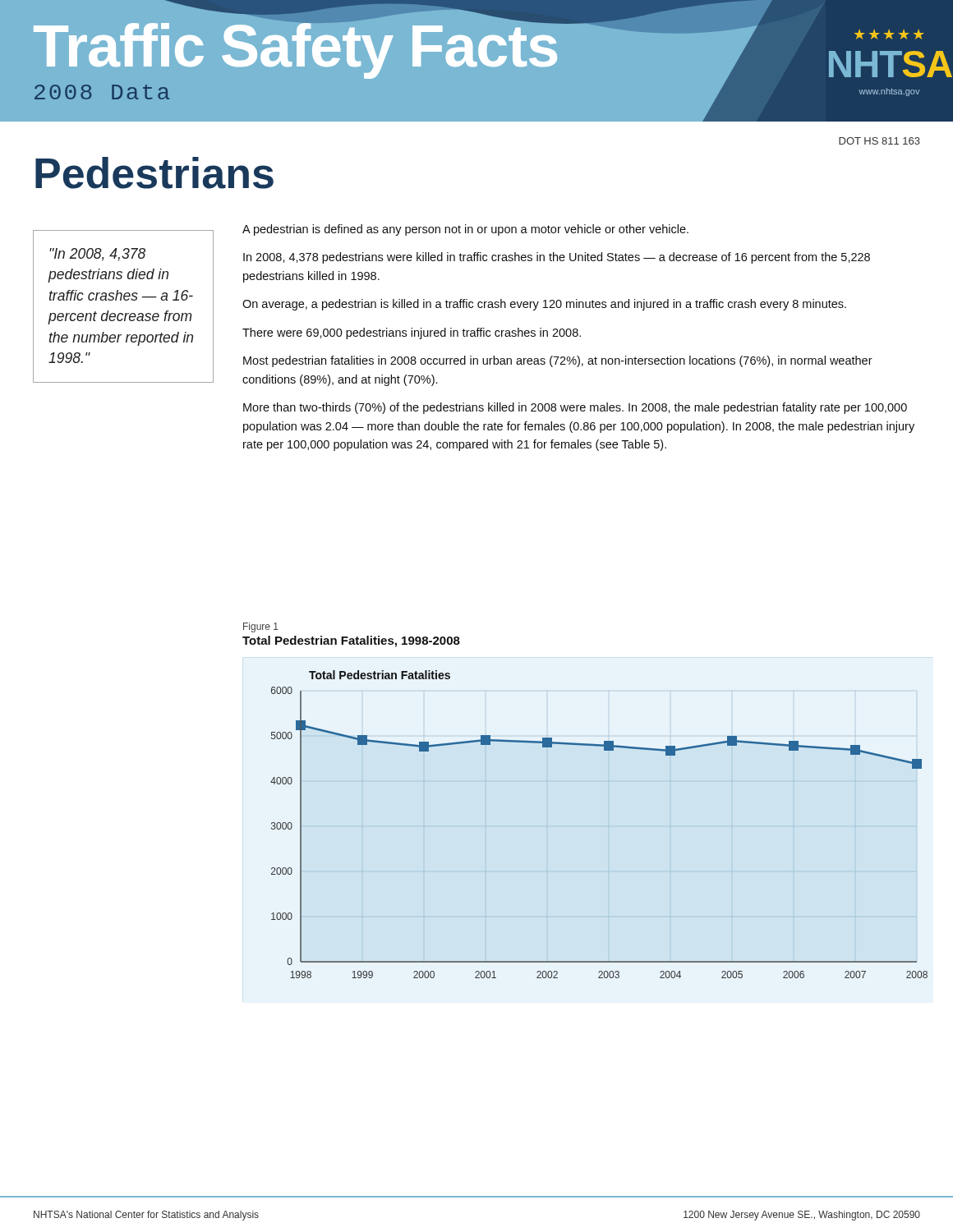The width and height of the screenshot is (953, 1232).
Task: Find the text starting "There were 69,000"
Action: point(412,333)
